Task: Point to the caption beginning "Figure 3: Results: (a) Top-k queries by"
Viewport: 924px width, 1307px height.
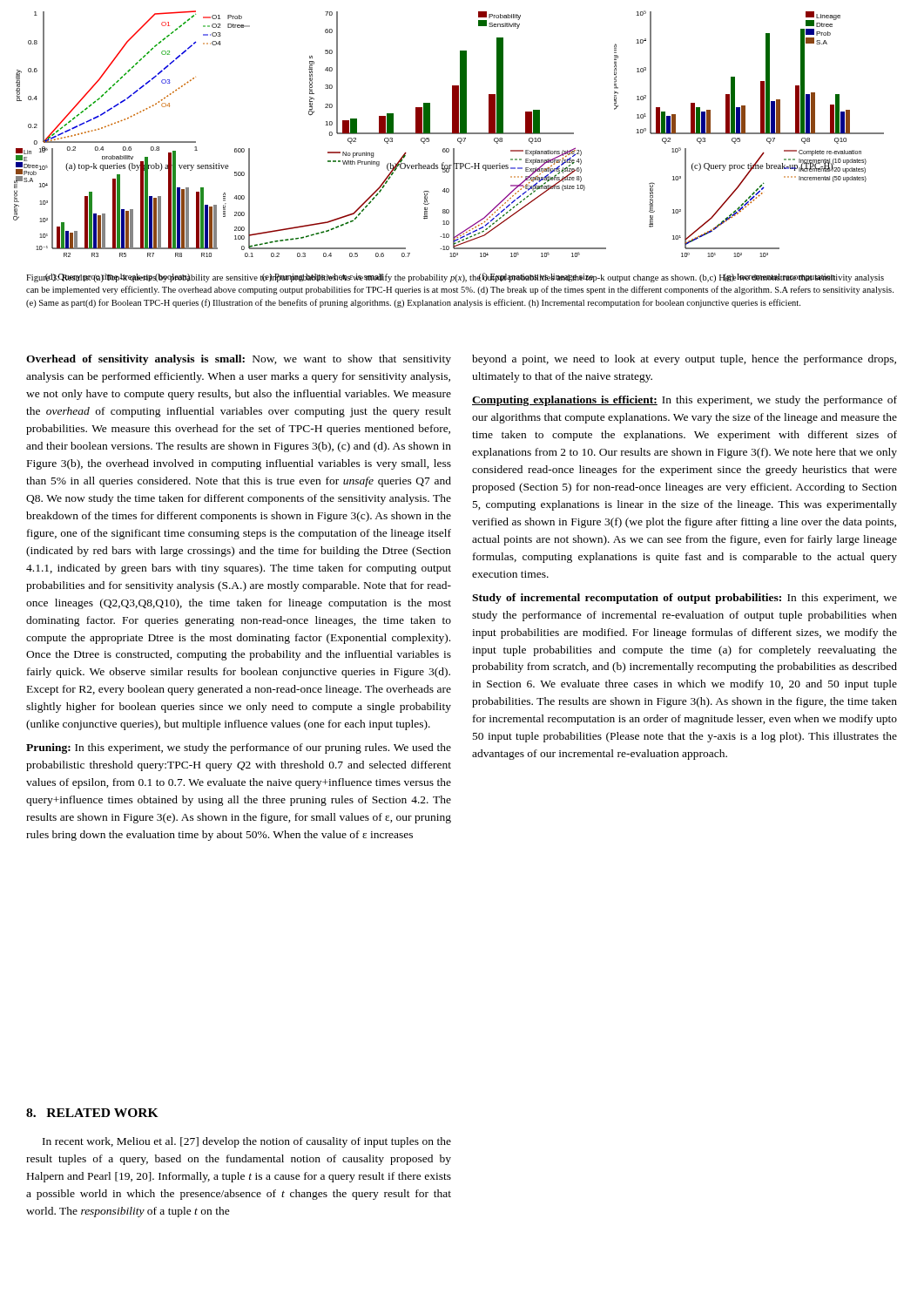Action: pyautogui.click(x=460, y=290)
